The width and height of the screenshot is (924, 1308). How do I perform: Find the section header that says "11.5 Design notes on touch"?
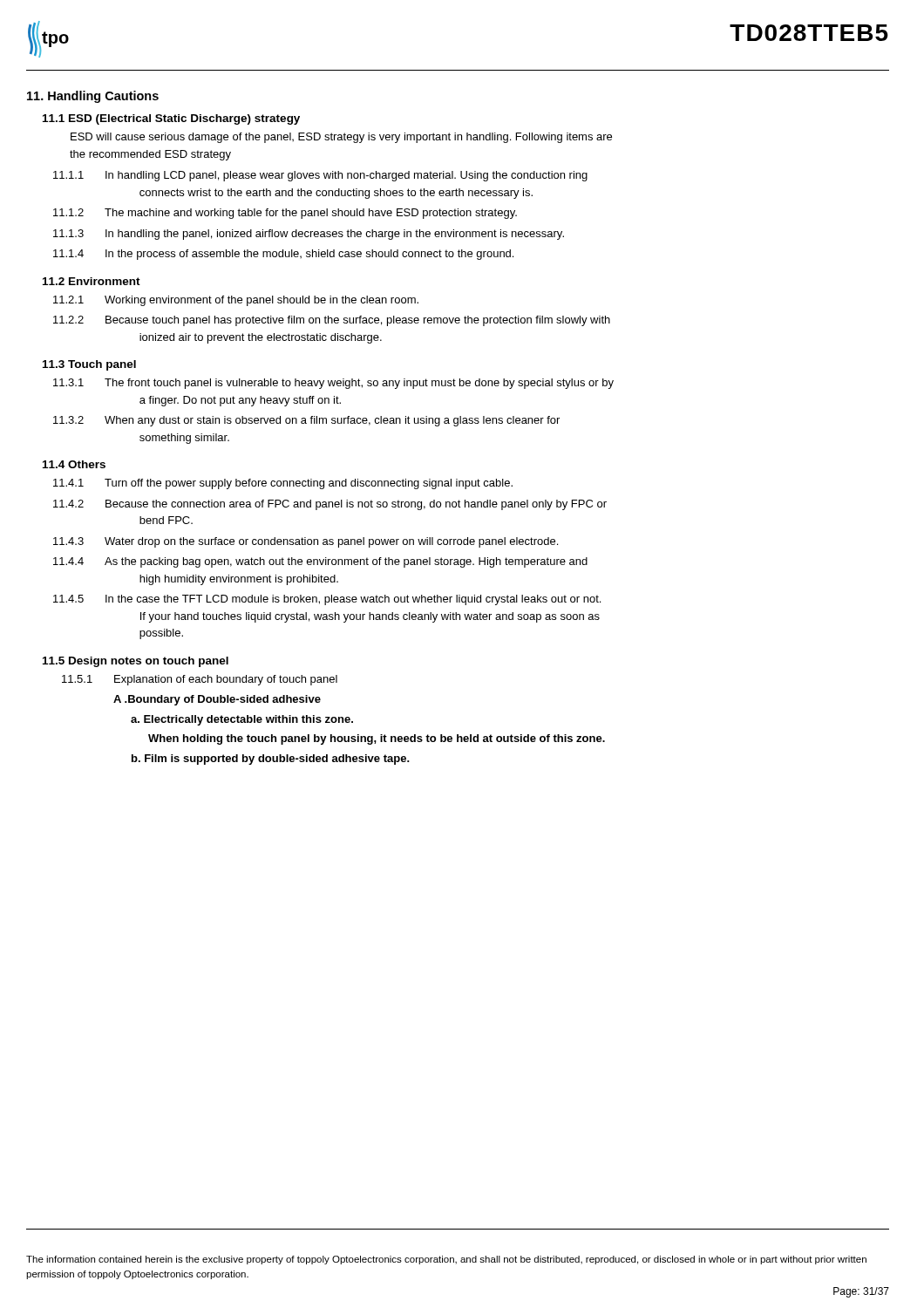pyautogui.click(x=136, y=662)
